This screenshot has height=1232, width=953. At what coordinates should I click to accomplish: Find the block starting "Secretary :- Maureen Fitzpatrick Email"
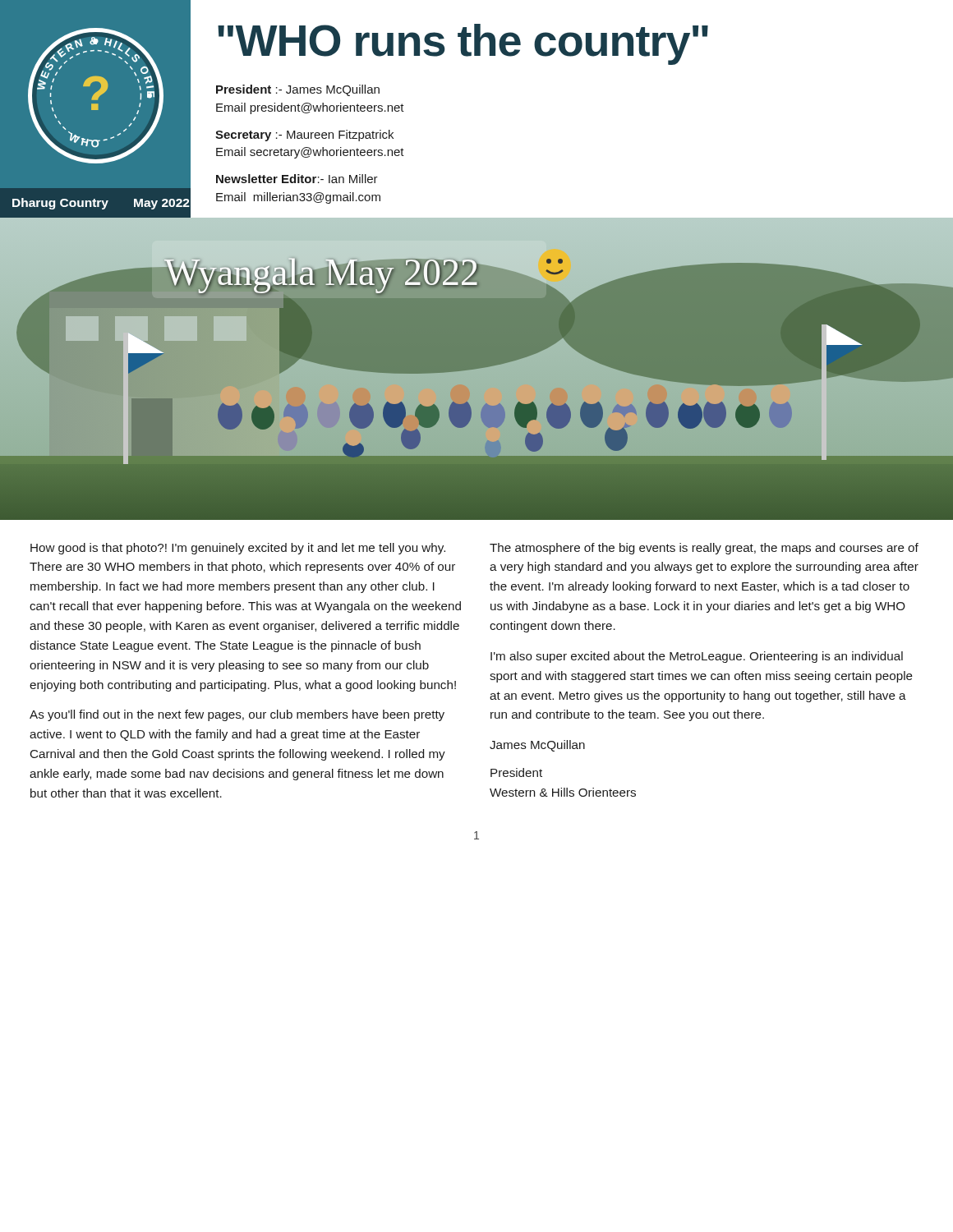tap(310, 143)
